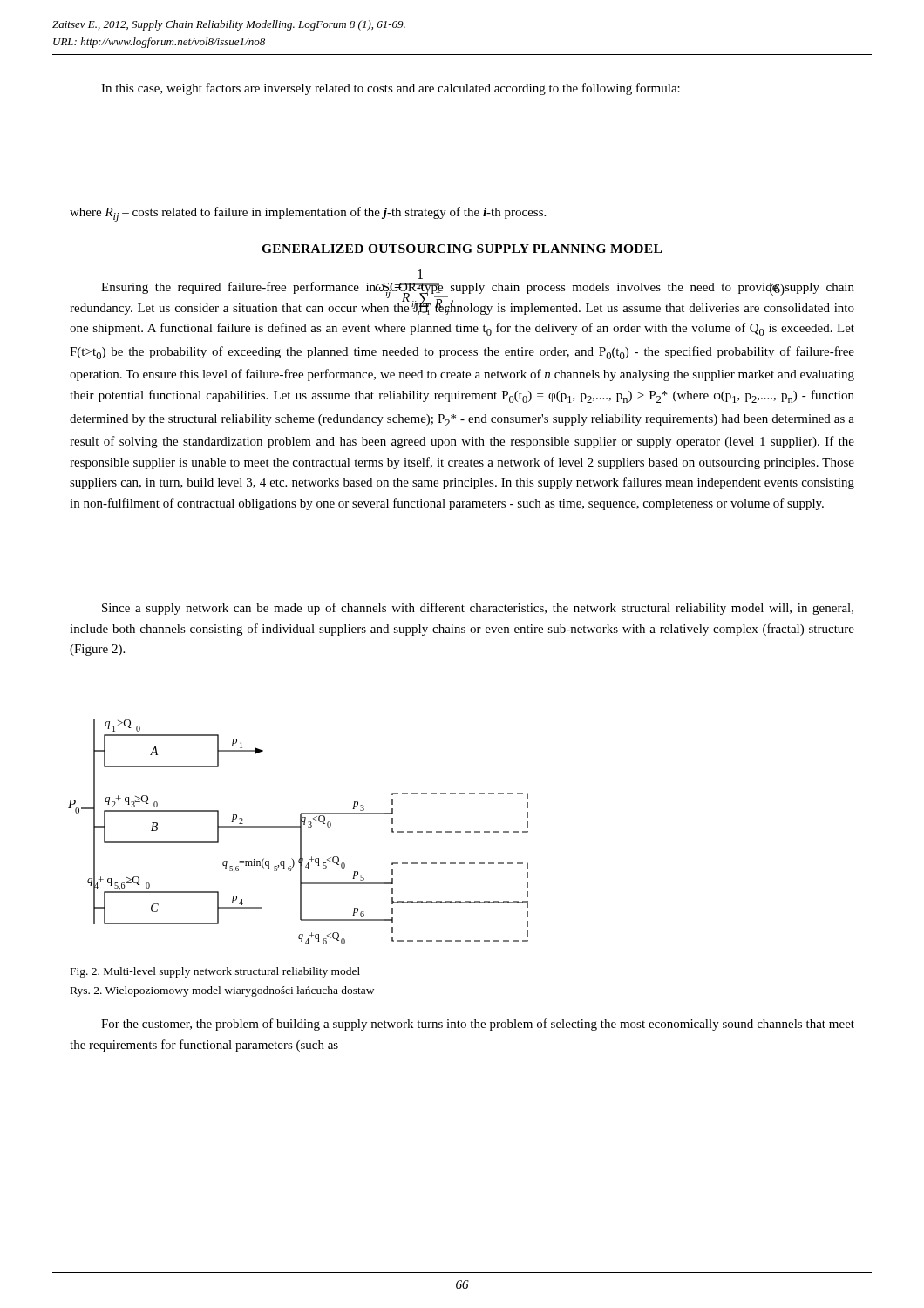Screen dimensions: 1308x924
Task: Click on the text block that says "Since a supply"
Action: [462, 629]
